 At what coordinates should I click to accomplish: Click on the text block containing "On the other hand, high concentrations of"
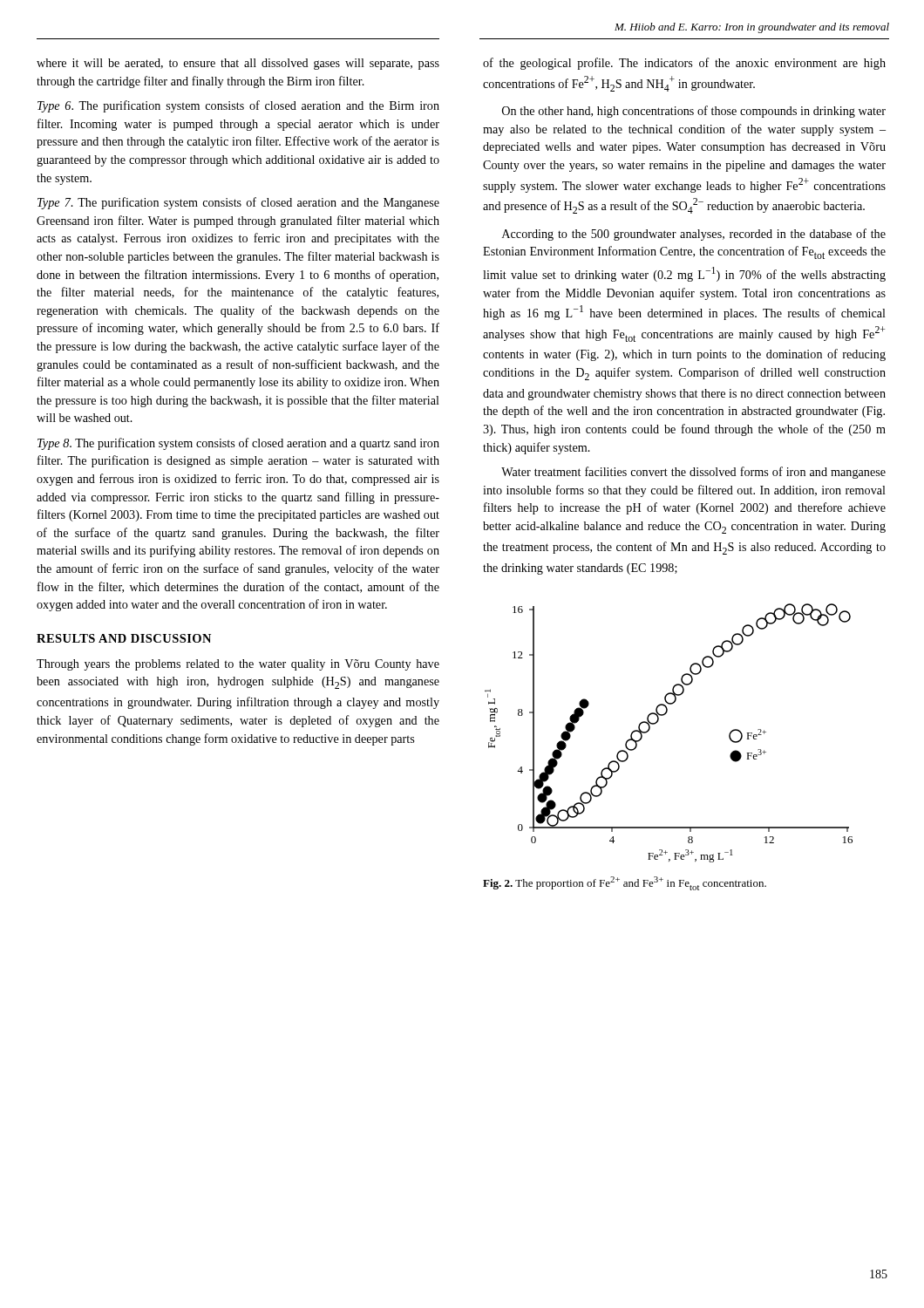point(684,160)
